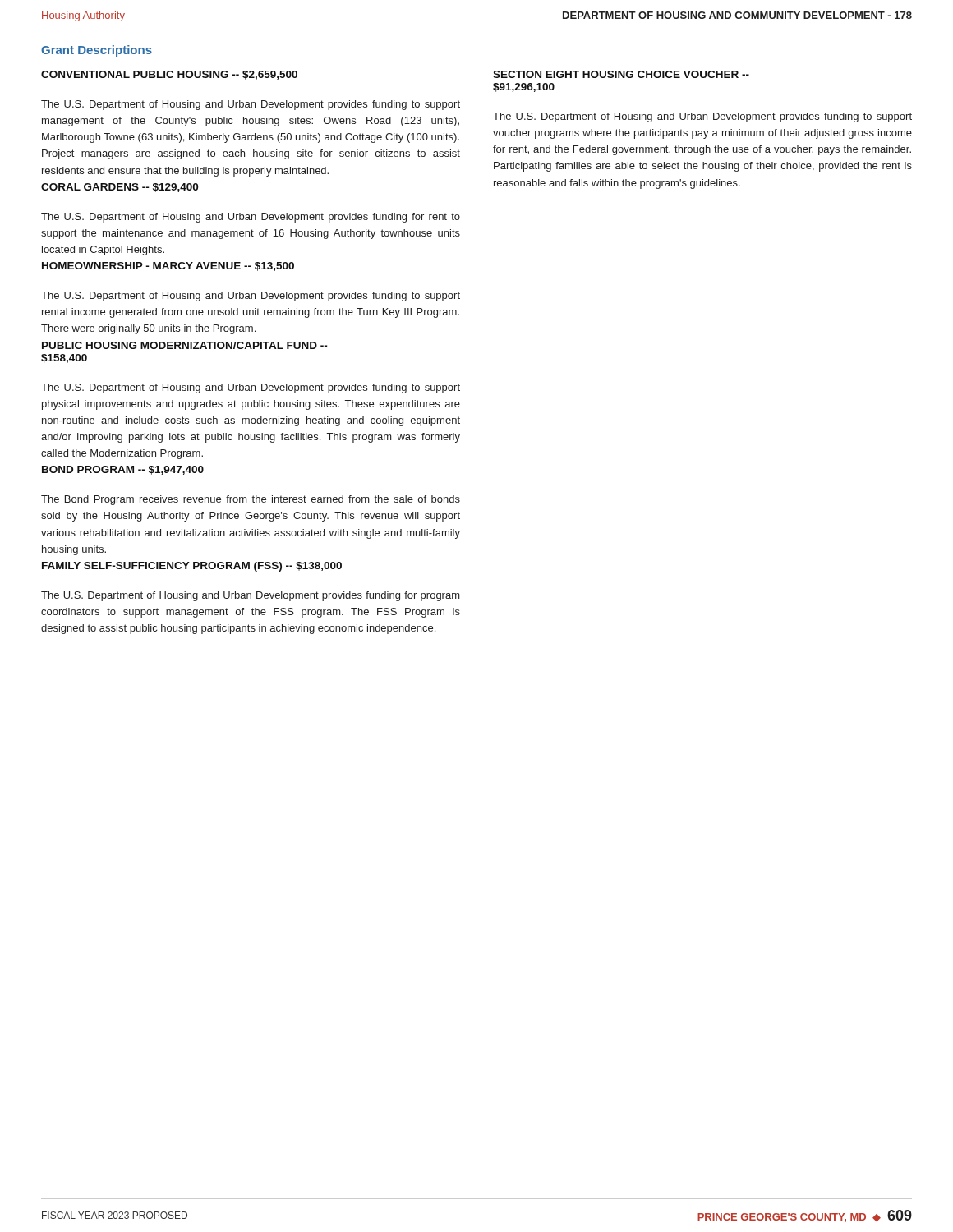Click on the section header that reads "Grant Descriptions"
Viewport: 953px width, 1232px height.
coord(97,50)
